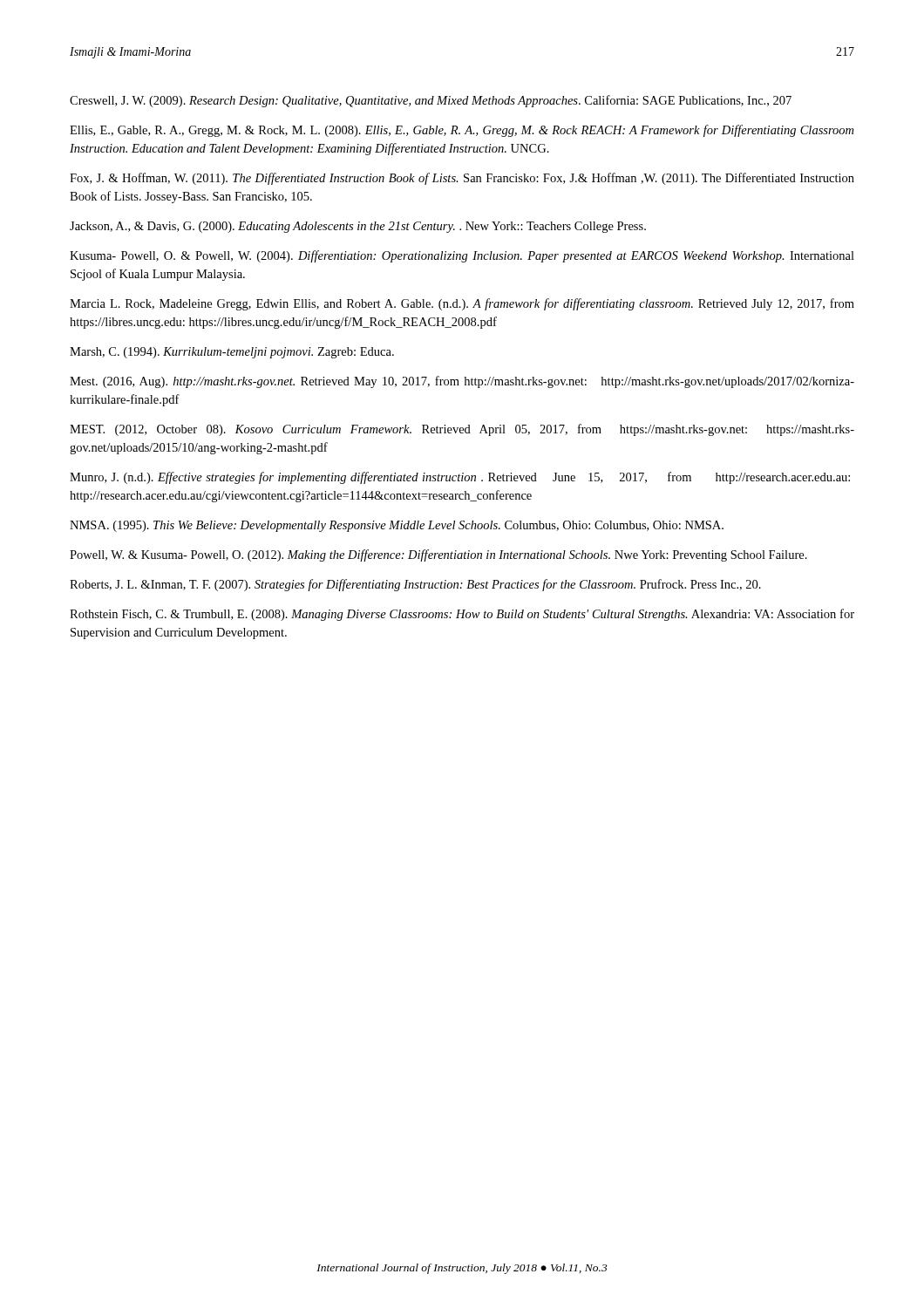The width and height of the screenshot is (924, 1308).
Task: Locate the list item that says "Kusuma- Powell, O. &"
Action: coord(462,265)
